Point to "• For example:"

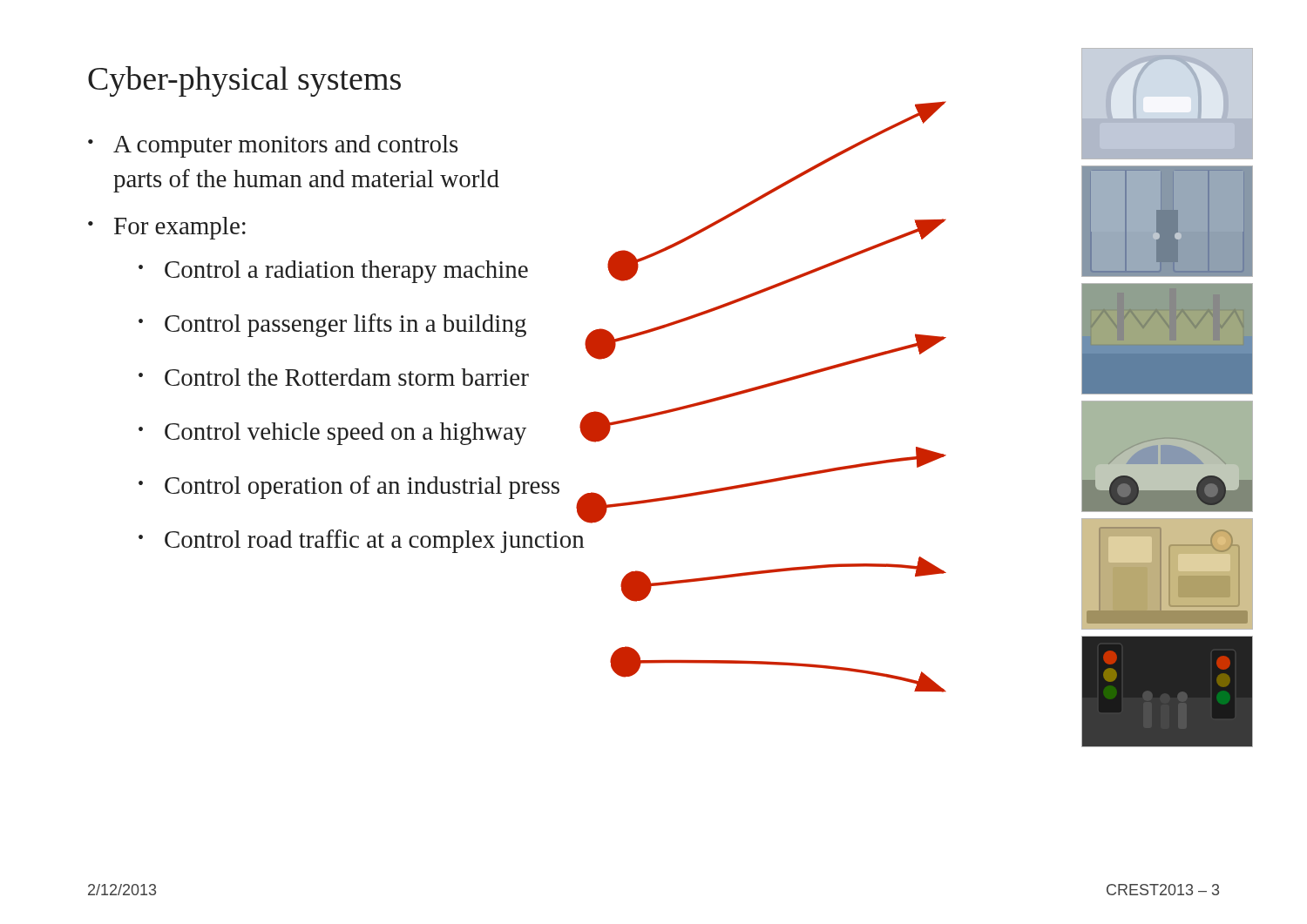pos(167,226)
